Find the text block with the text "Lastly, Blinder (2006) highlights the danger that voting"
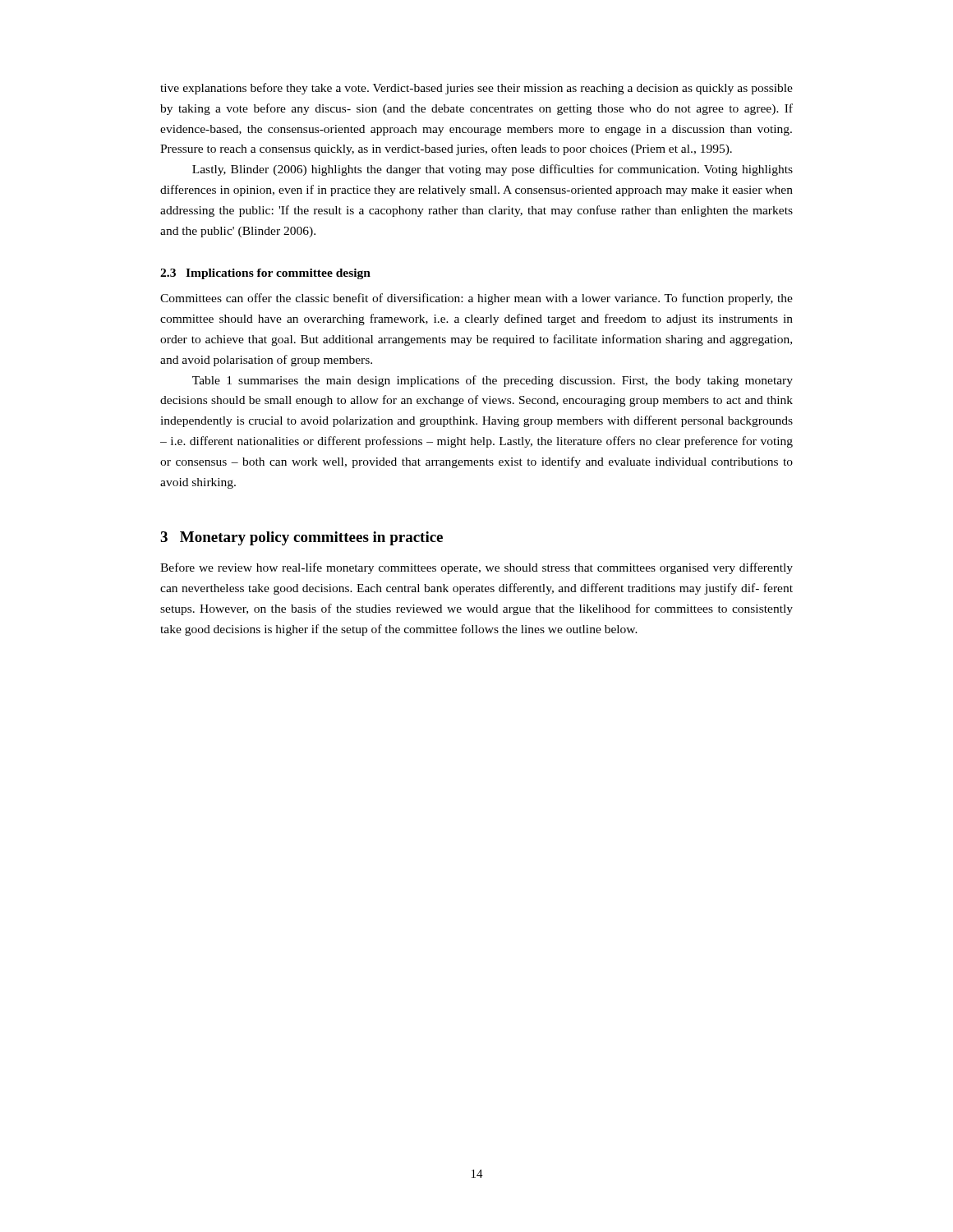The height and width of the screenshot is (1232, 953). [x=476, y=200]
